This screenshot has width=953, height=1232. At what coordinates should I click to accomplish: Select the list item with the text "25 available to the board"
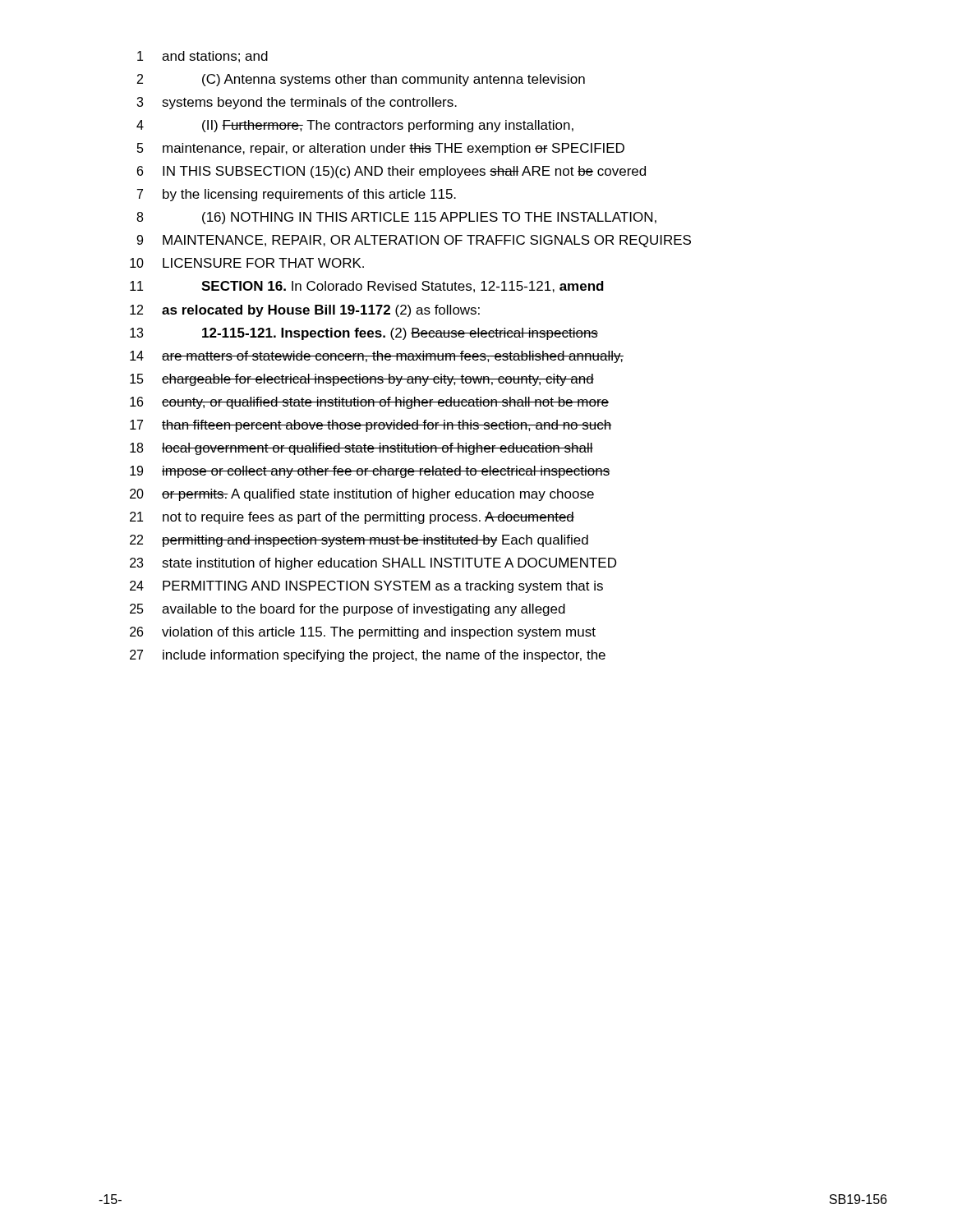493,610
